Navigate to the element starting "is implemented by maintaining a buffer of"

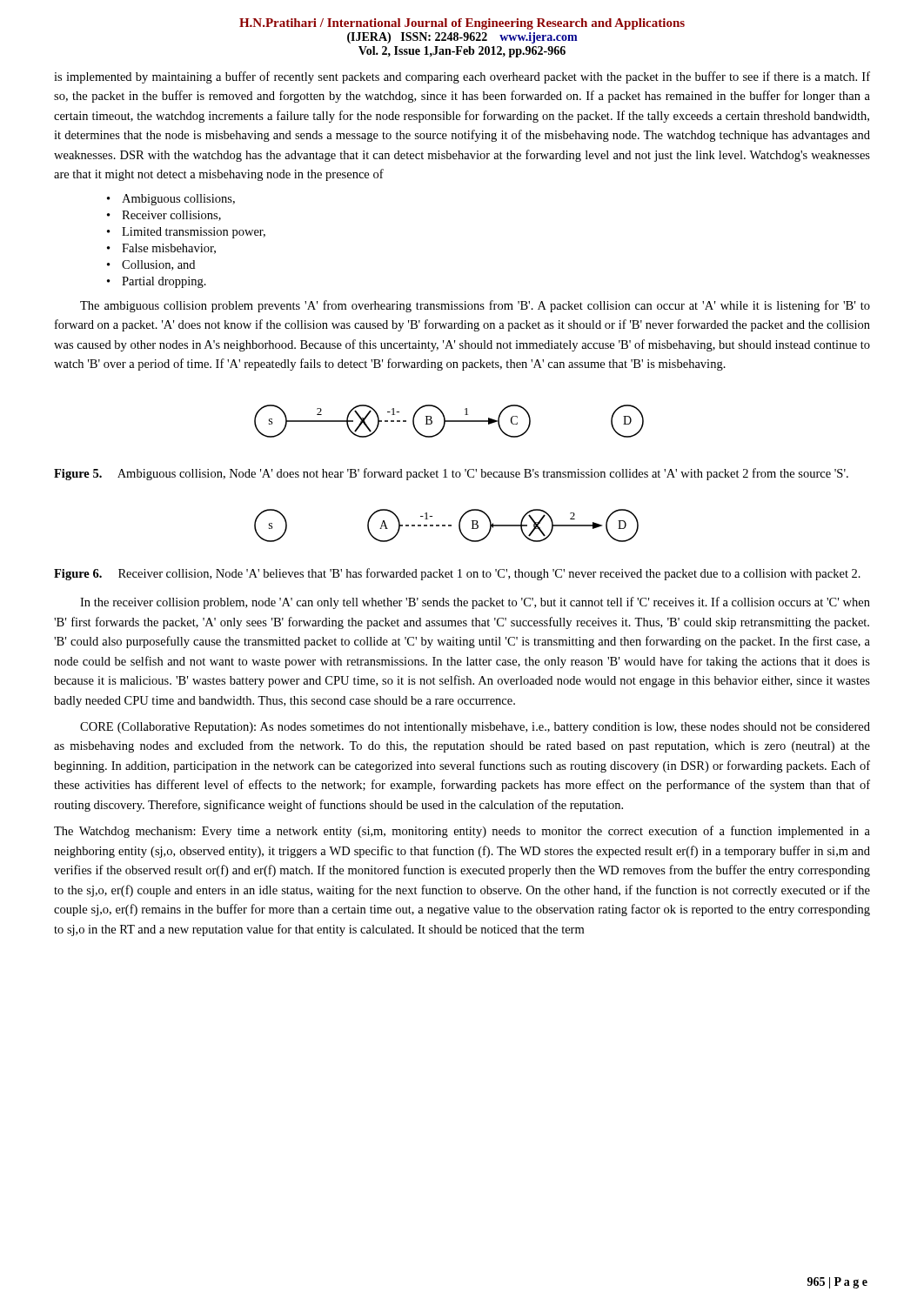462,126
